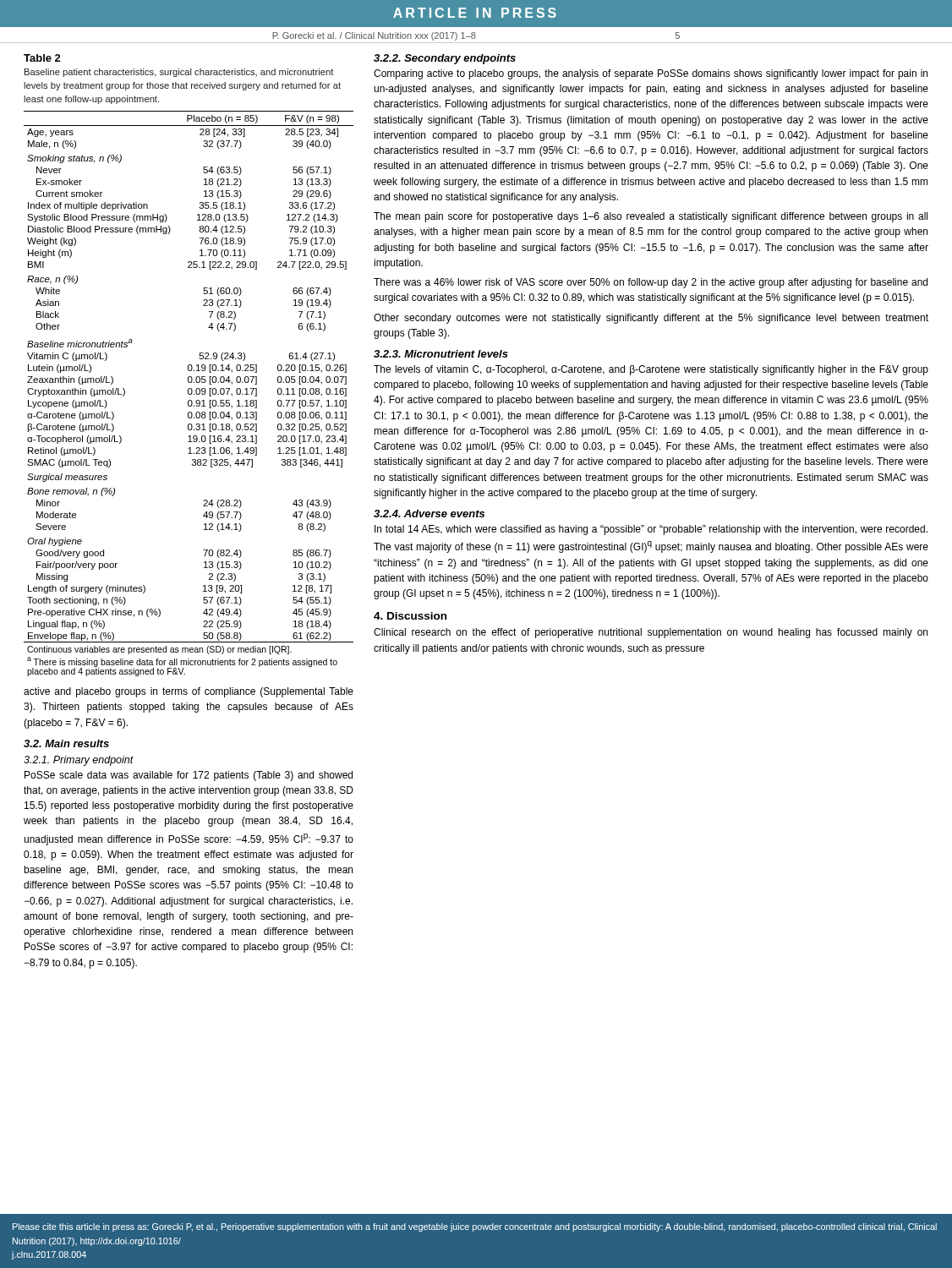Find the block starting "active and placebo groups in terms of"
The width and height of the screenshot is (952, 1268).
tap(189, 707)
